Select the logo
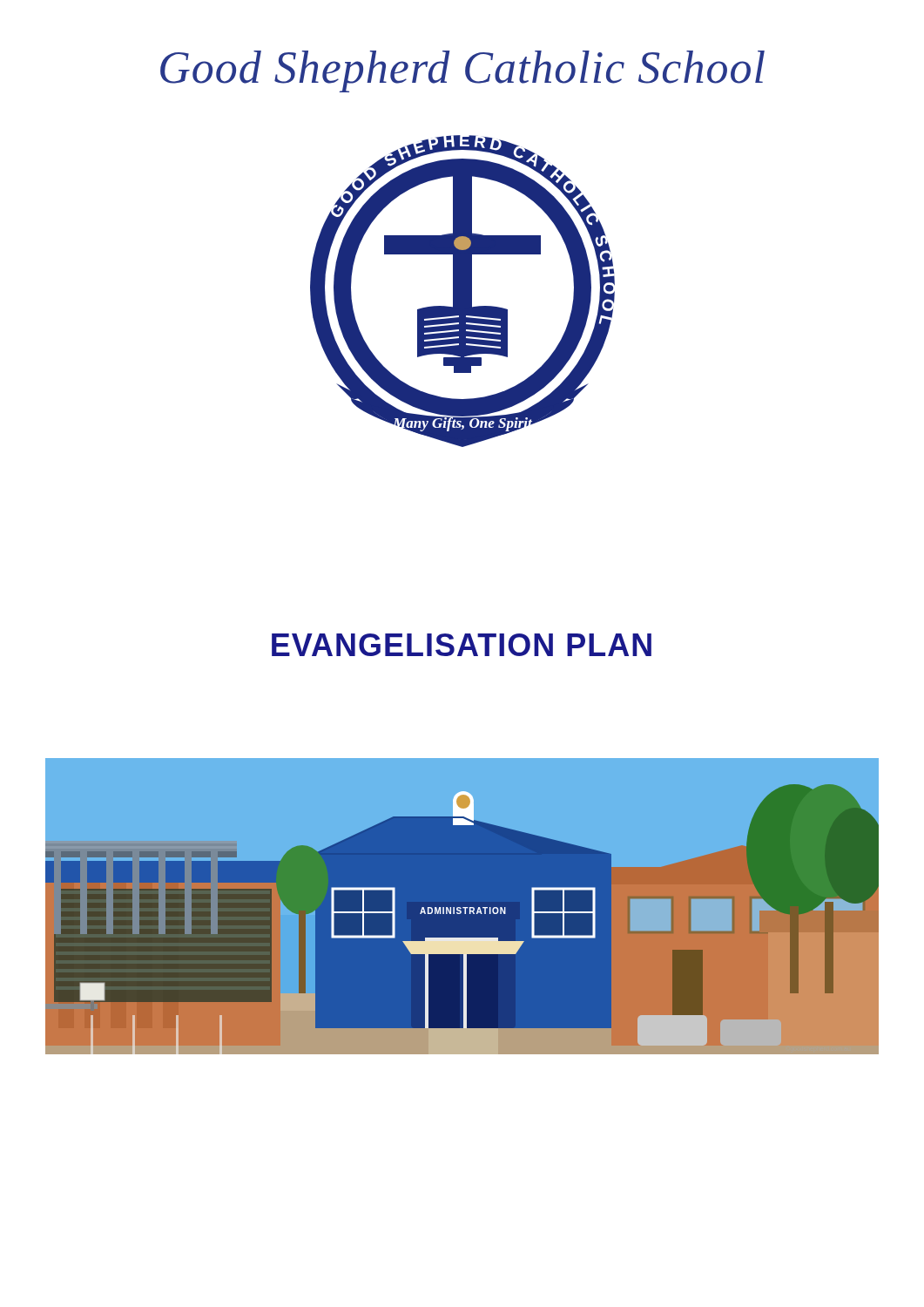This screenshot has height=1307, width=924. click(x=462, y=301)
